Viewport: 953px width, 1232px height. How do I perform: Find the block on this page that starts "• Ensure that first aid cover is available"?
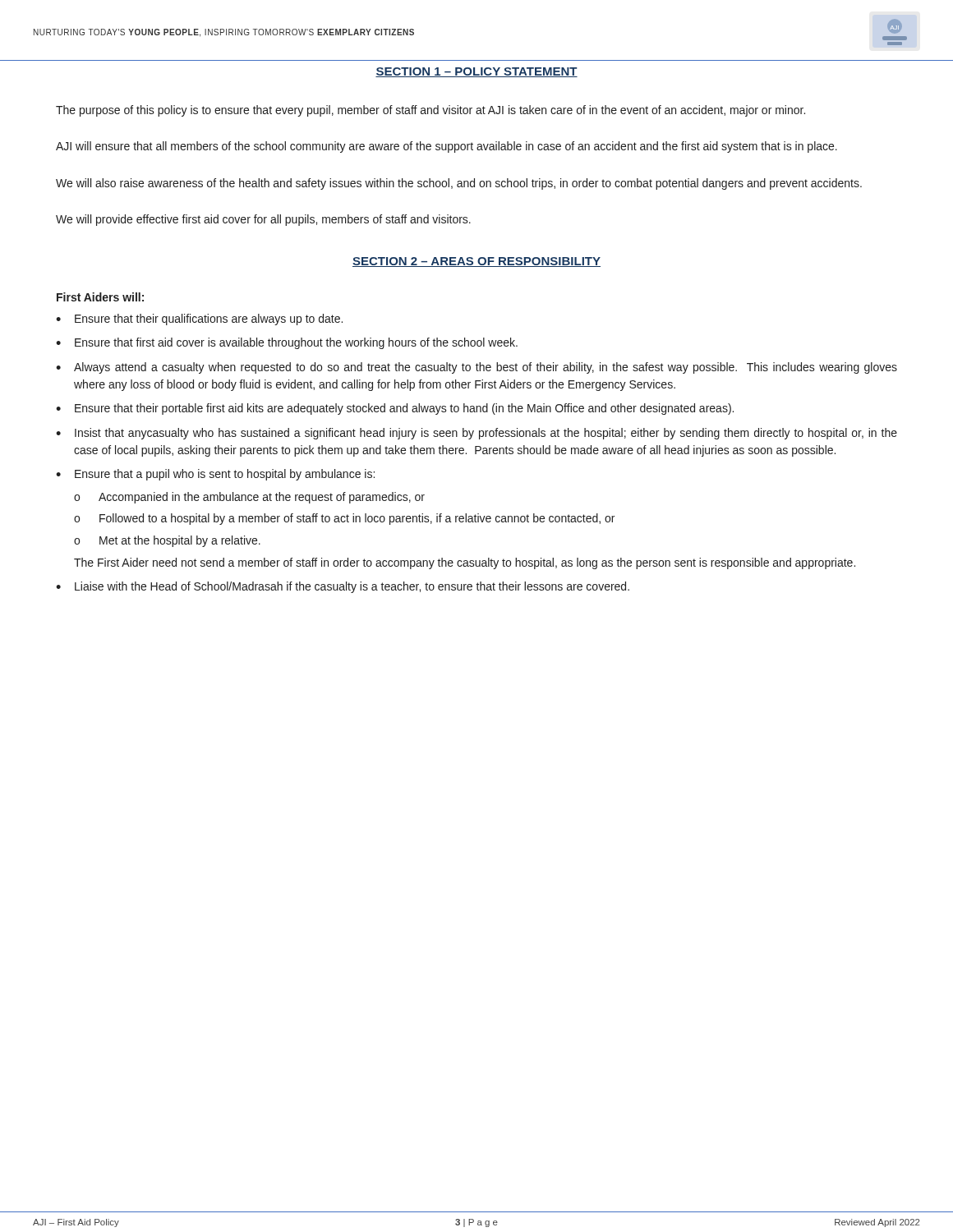476,344
